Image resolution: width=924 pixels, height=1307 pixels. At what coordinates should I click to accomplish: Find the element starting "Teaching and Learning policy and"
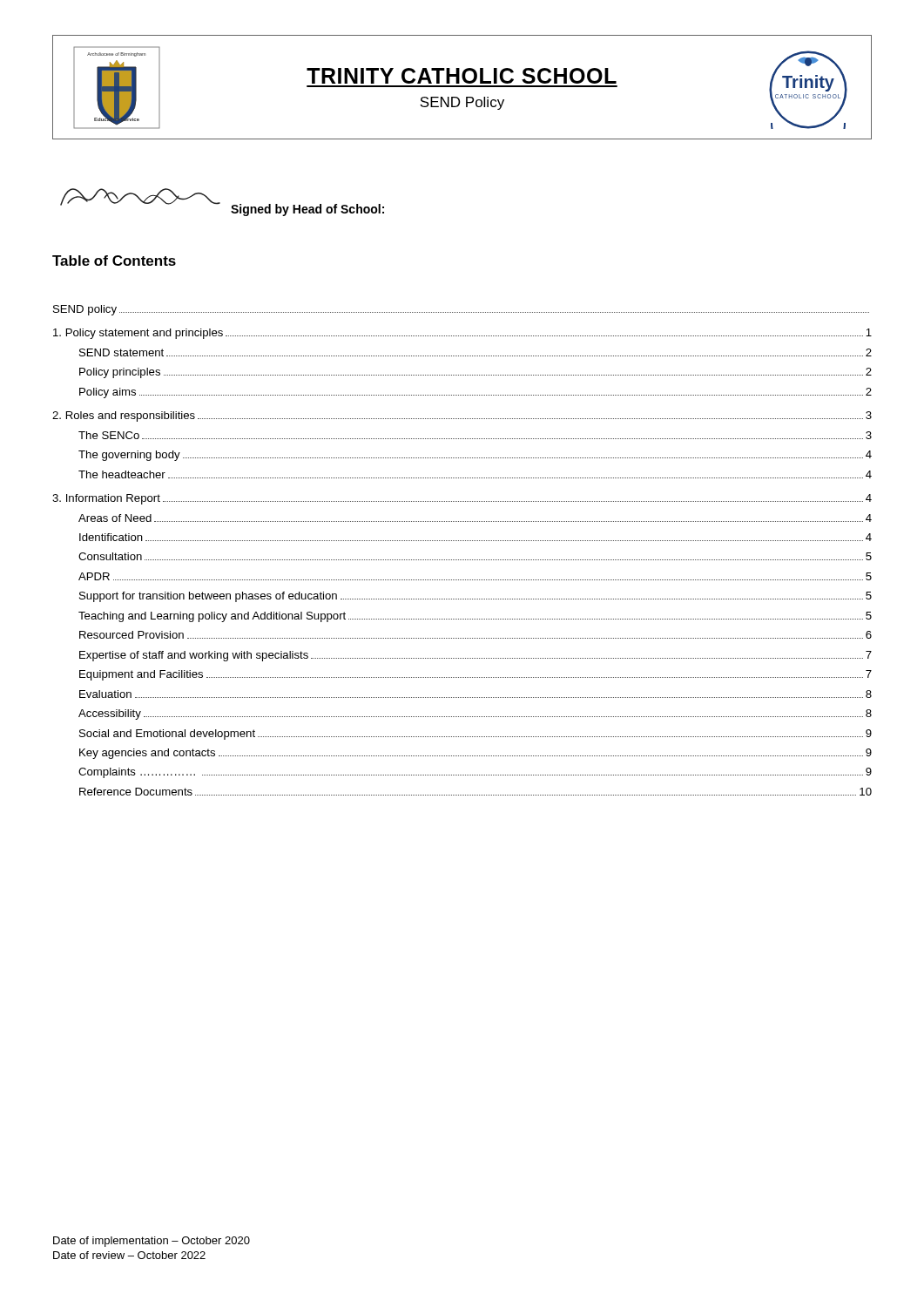475,616
